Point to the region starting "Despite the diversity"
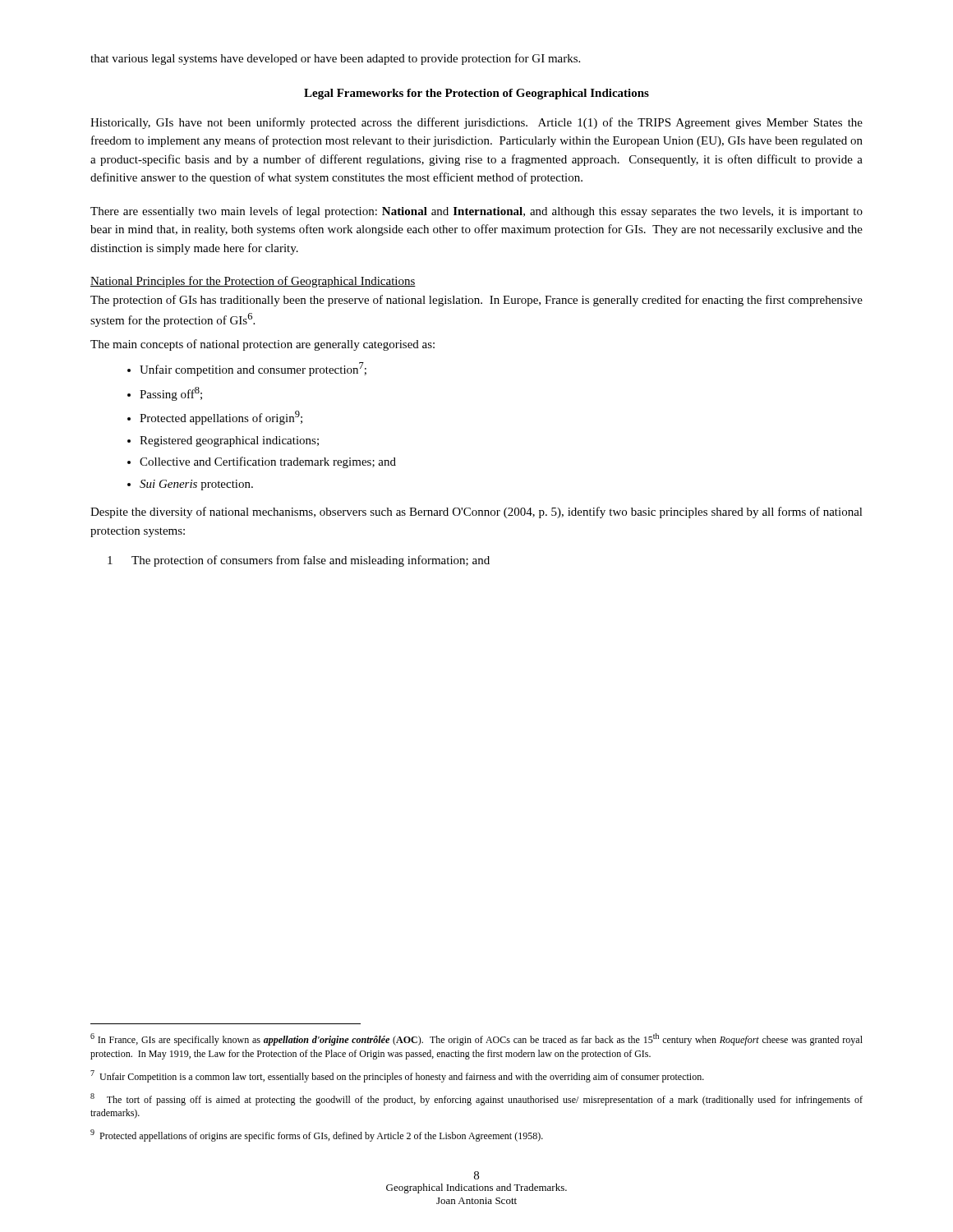 [x=476, y=521]
